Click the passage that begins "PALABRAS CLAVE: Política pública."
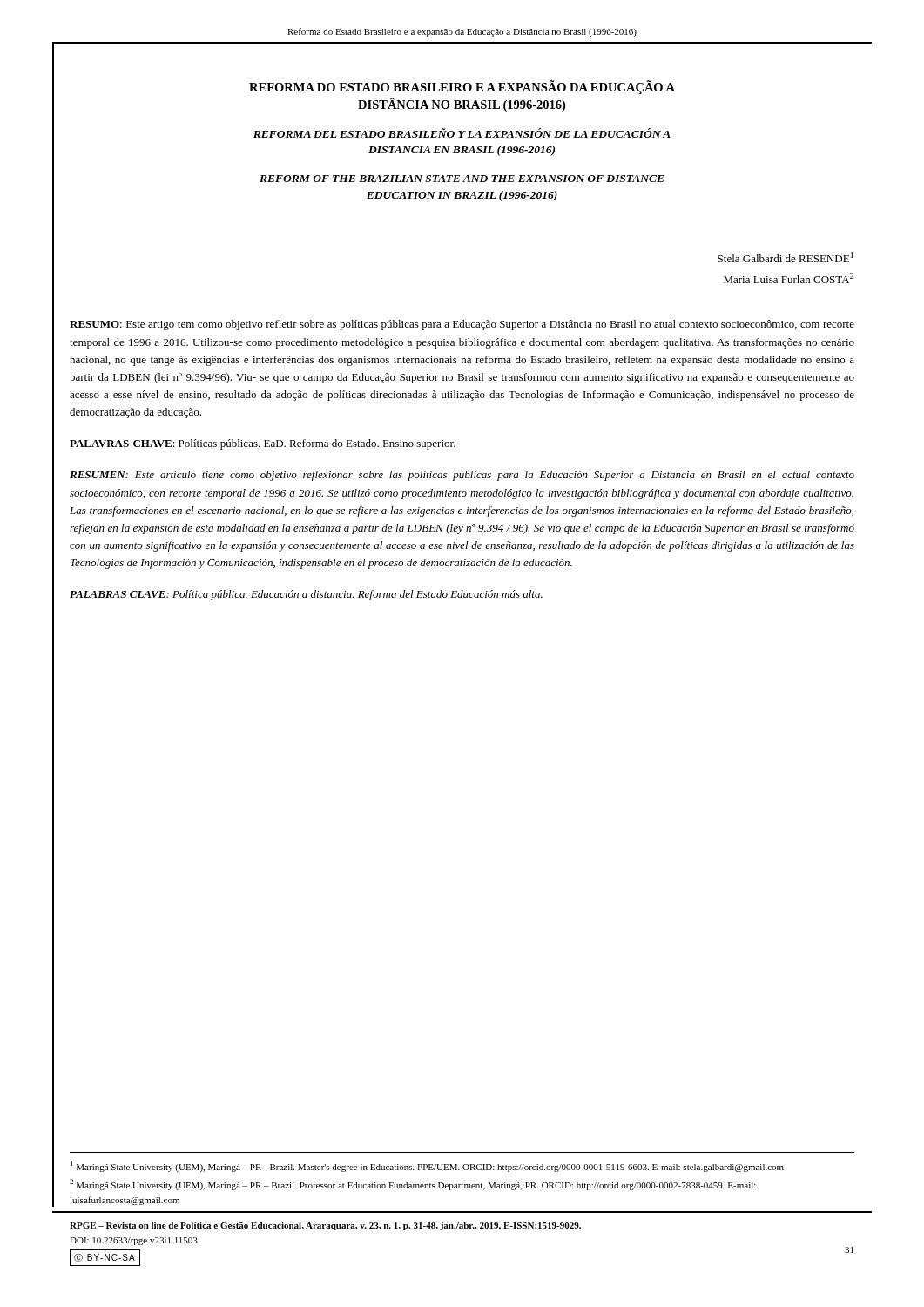The image size is (924, 1307). click(x=306, y=594)
